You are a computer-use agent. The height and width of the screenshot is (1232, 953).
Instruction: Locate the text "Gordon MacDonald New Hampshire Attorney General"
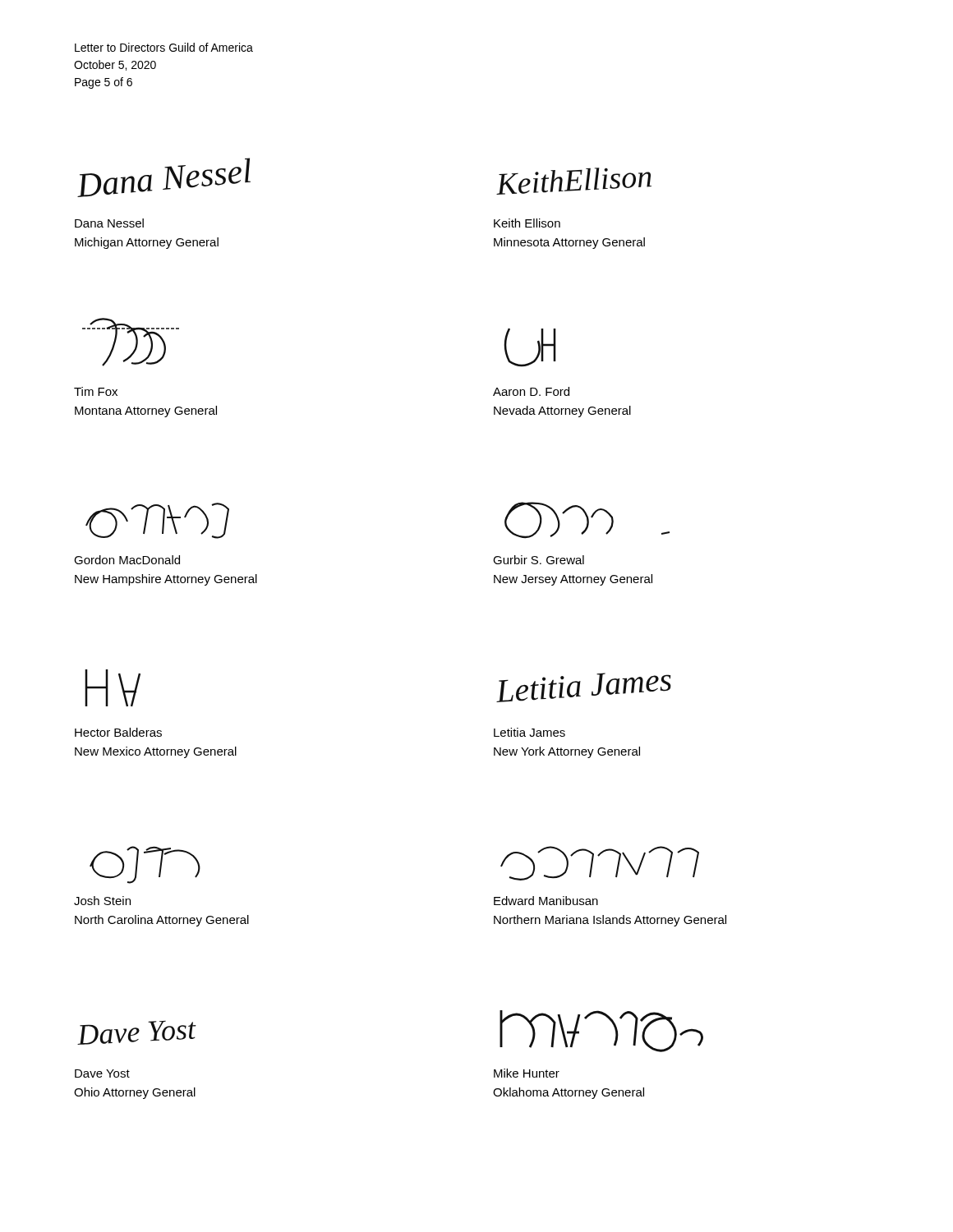tap(166, 569)
